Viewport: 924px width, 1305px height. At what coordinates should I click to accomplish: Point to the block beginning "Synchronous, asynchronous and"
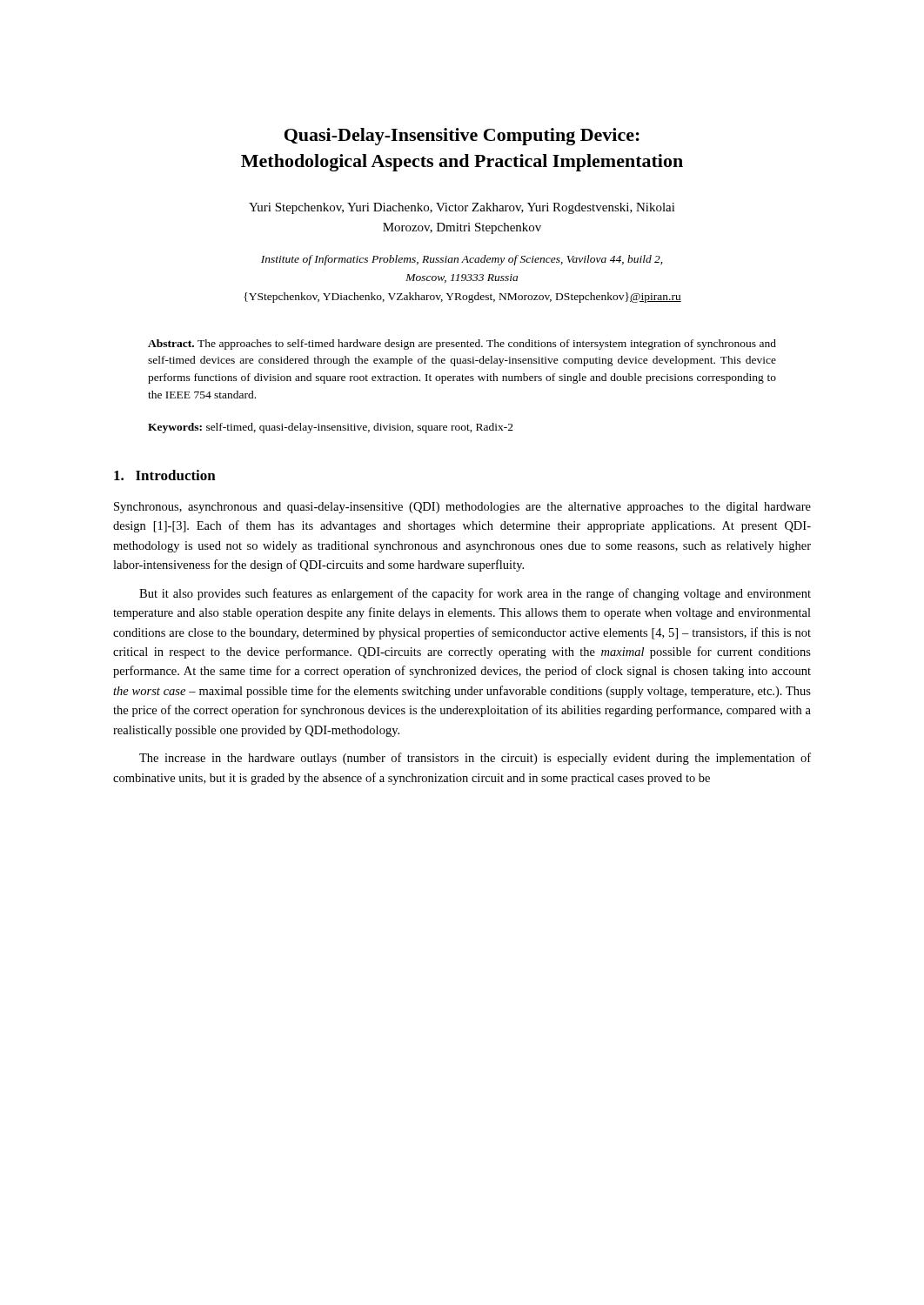[462, 535]
